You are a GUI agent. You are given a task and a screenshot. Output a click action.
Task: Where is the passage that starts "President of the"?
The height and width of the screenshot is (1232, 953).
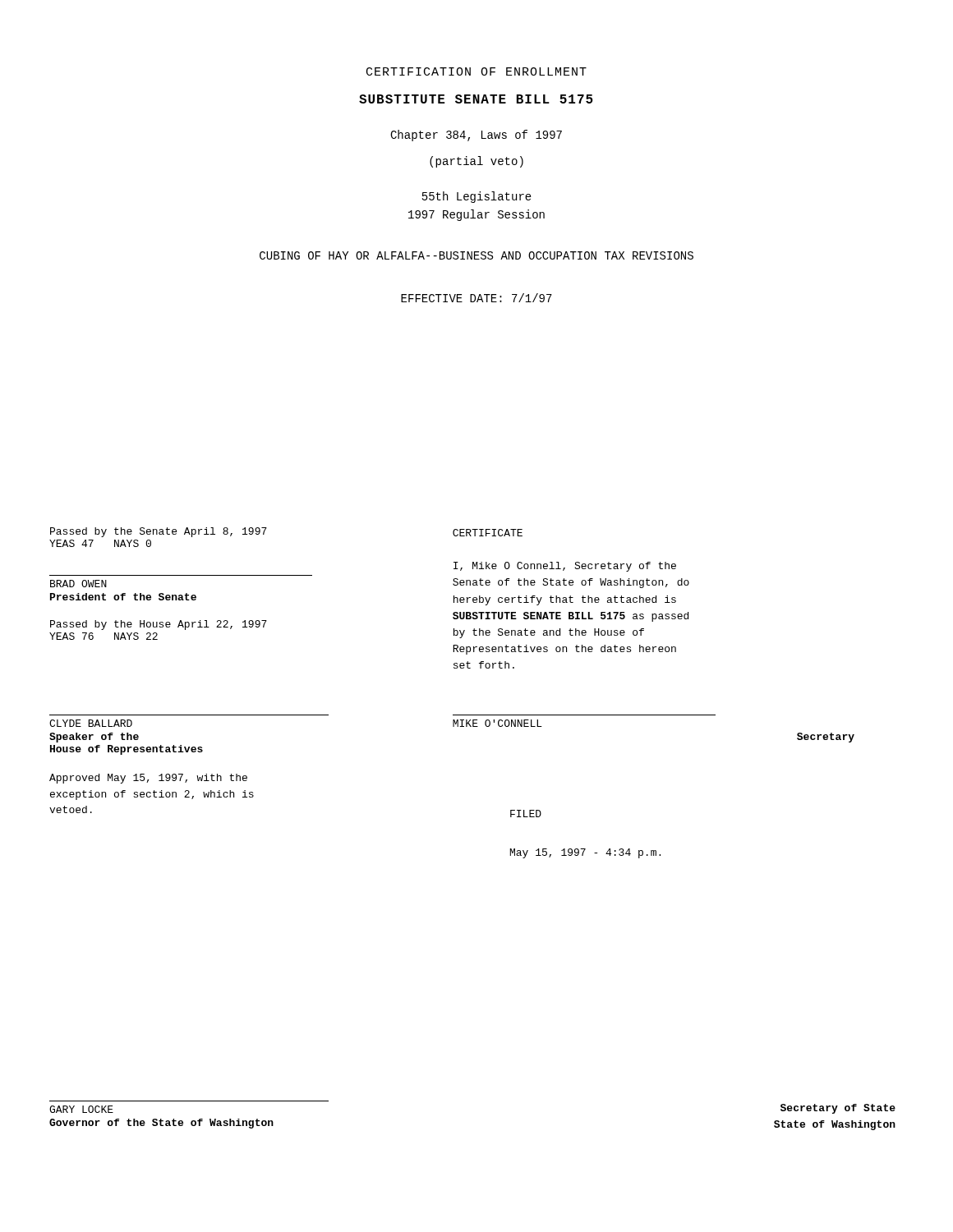(123, 598)
